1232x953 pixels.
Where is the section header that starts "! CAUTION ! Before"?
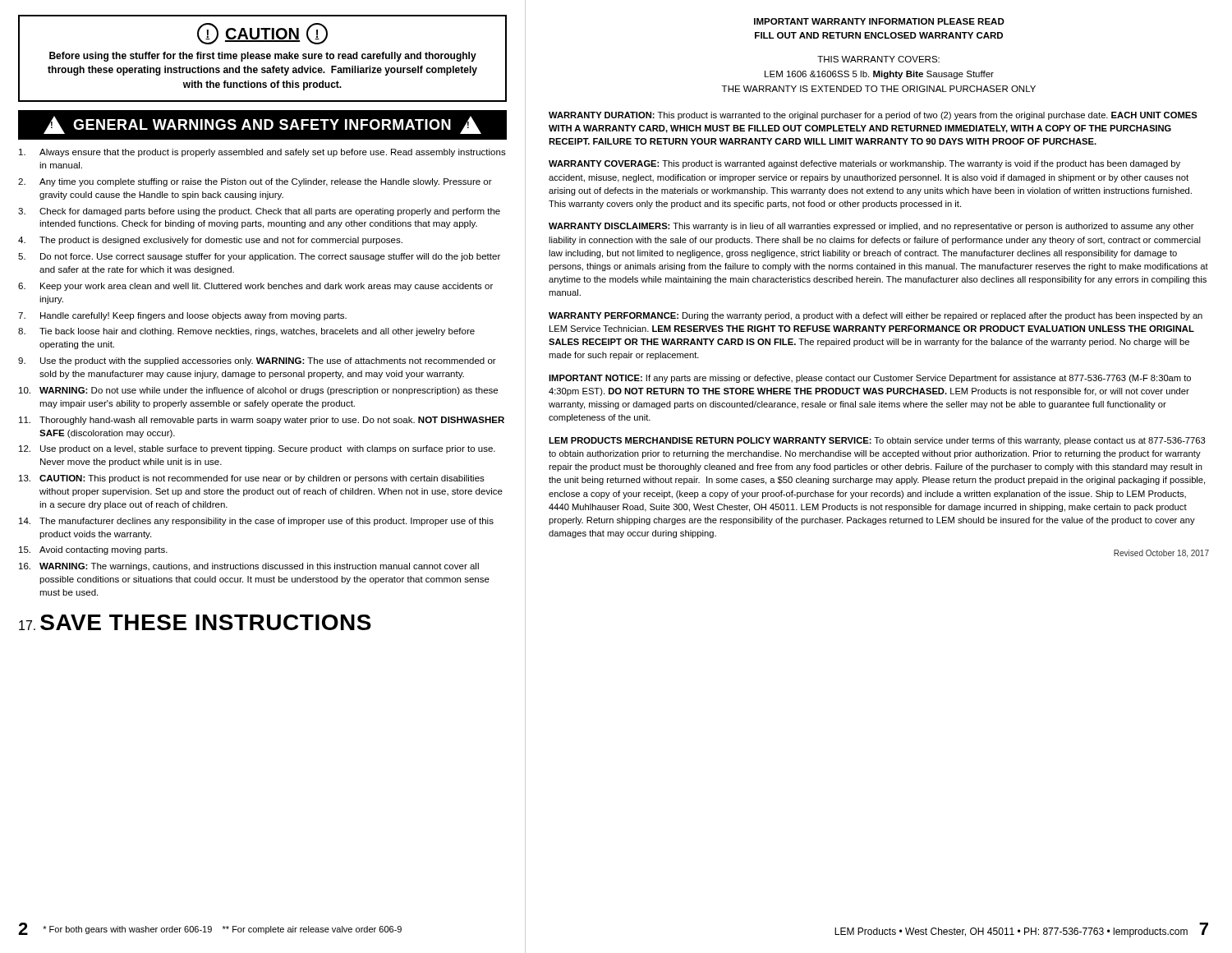pyautogui.click(x=262, y=58)
